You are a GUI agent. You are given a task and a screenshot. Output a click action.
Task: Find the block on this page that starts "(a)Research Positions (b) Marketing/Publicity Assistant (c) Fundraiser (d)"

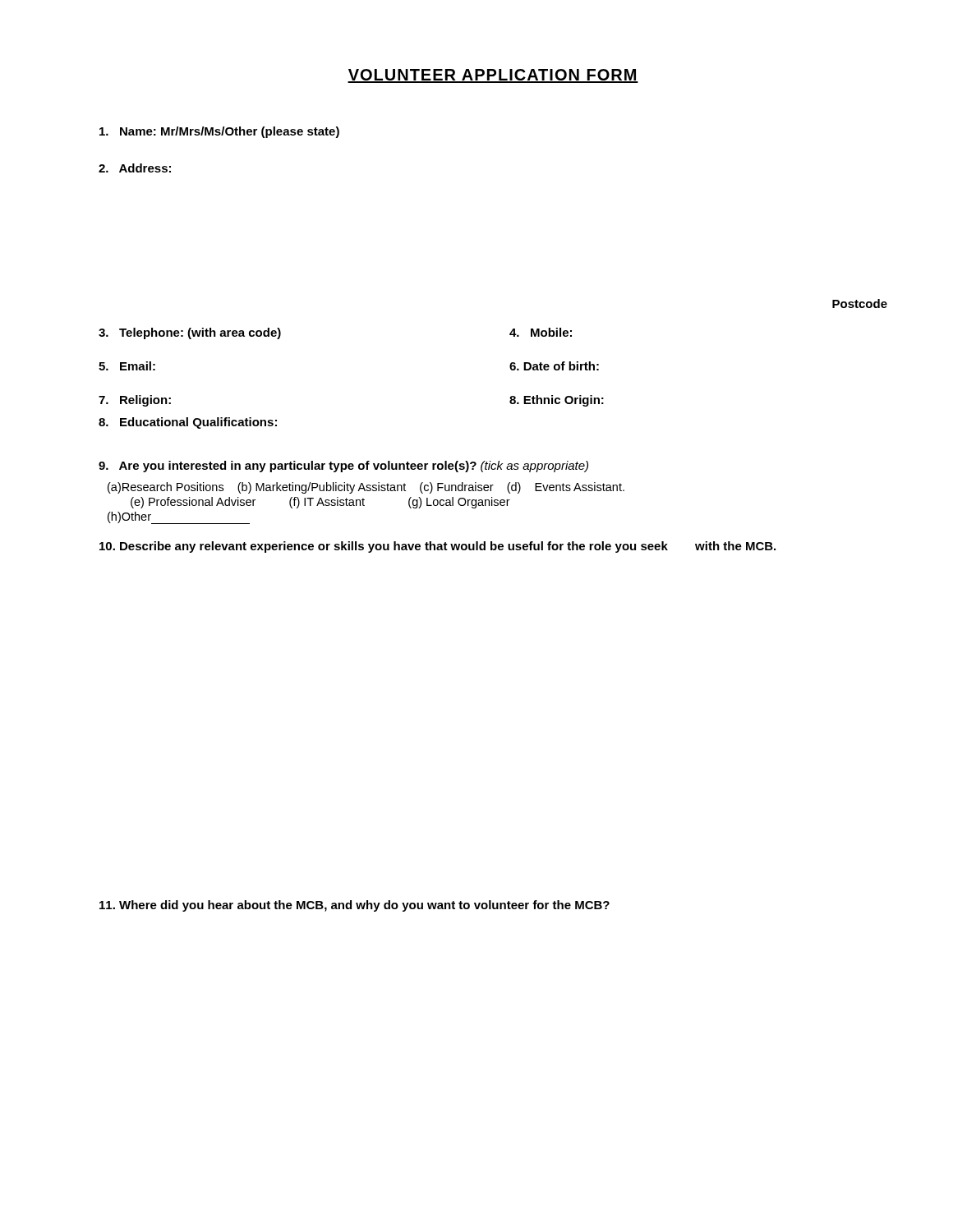pyautogui.click(x=497, y=502)
